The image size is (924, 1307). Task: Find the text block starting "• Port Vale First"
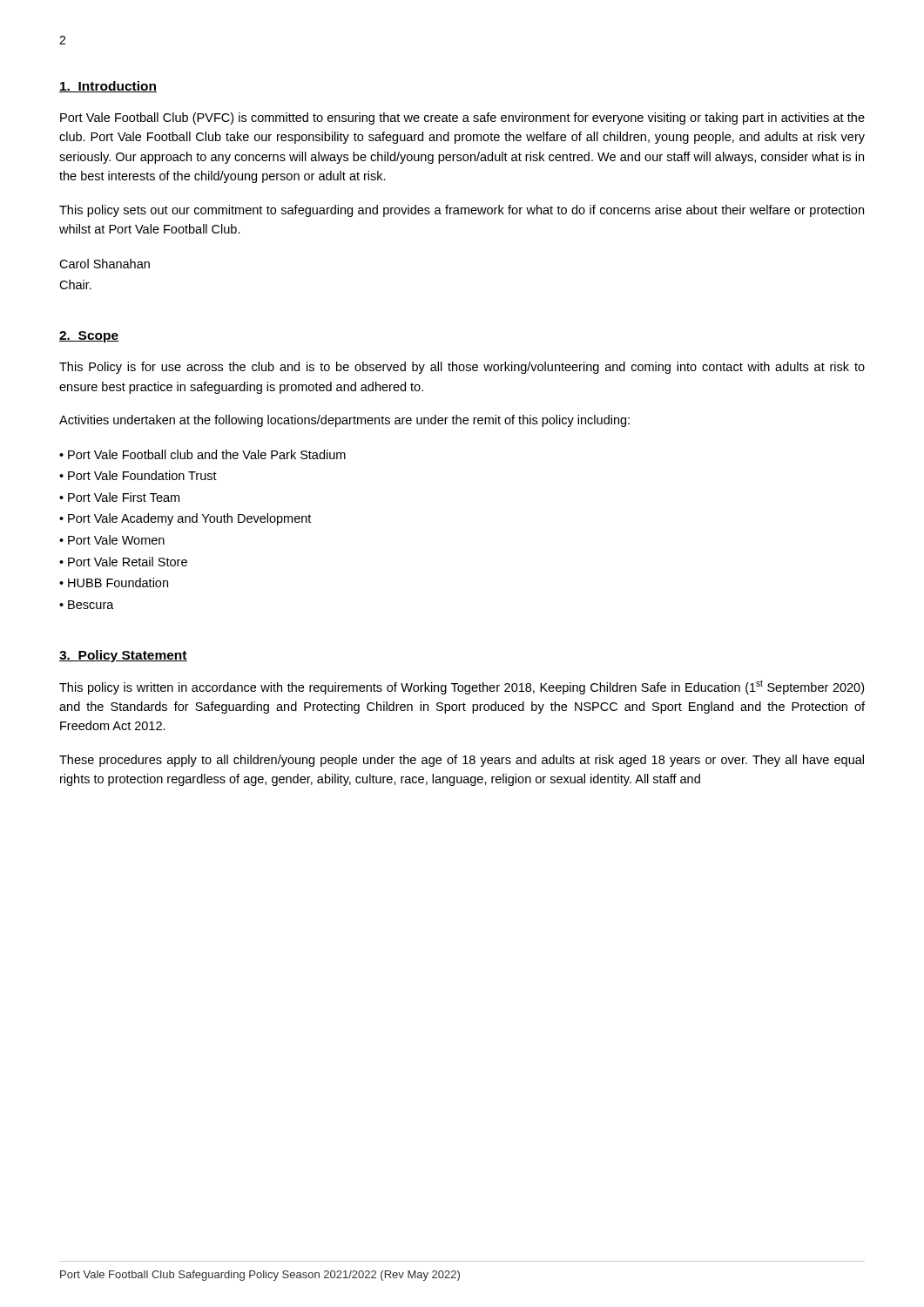[x=120, y=497]
